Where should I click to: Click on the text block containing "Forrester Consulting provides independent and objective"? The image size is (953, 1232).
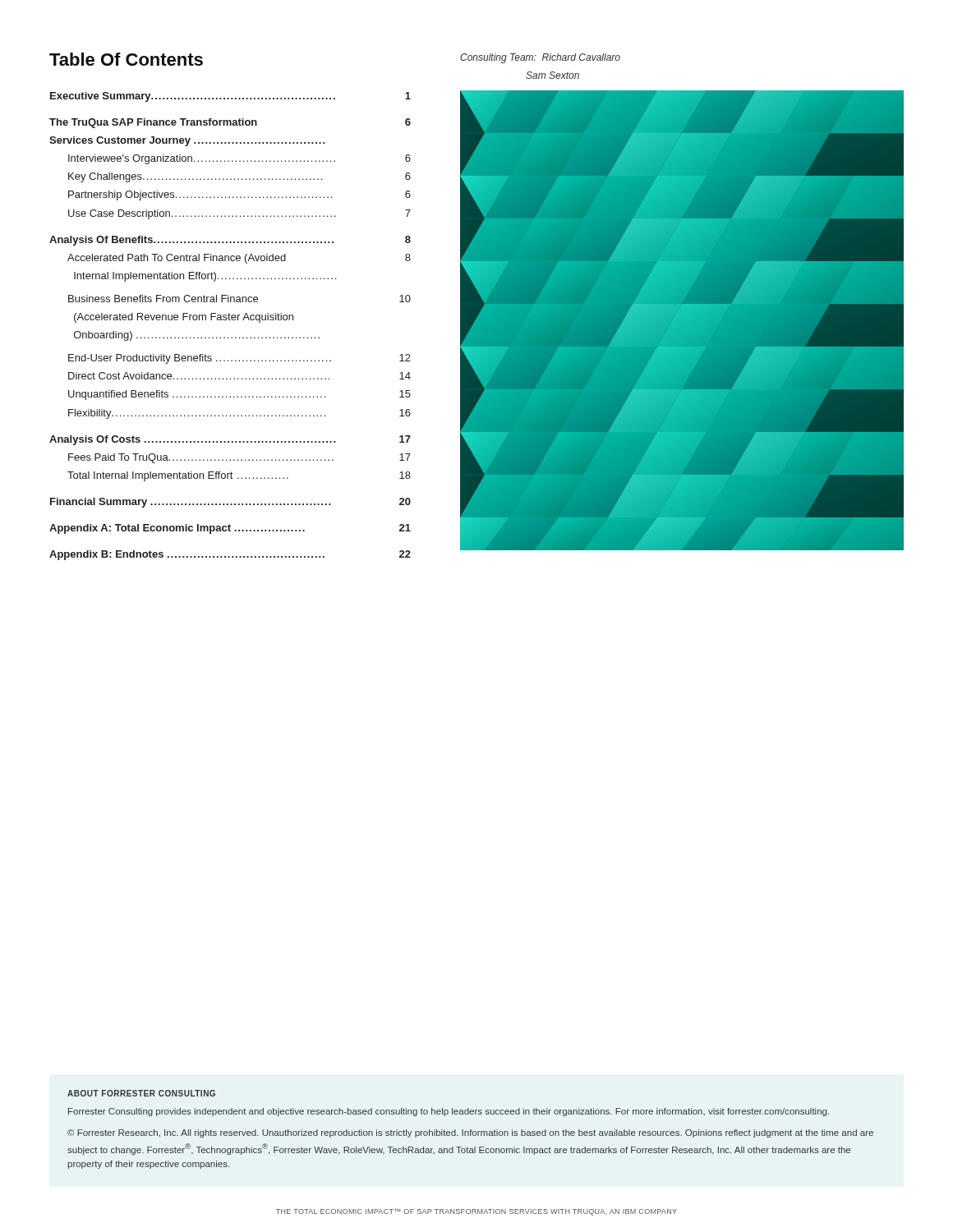pyautogui.click(x=449, y=1111)
